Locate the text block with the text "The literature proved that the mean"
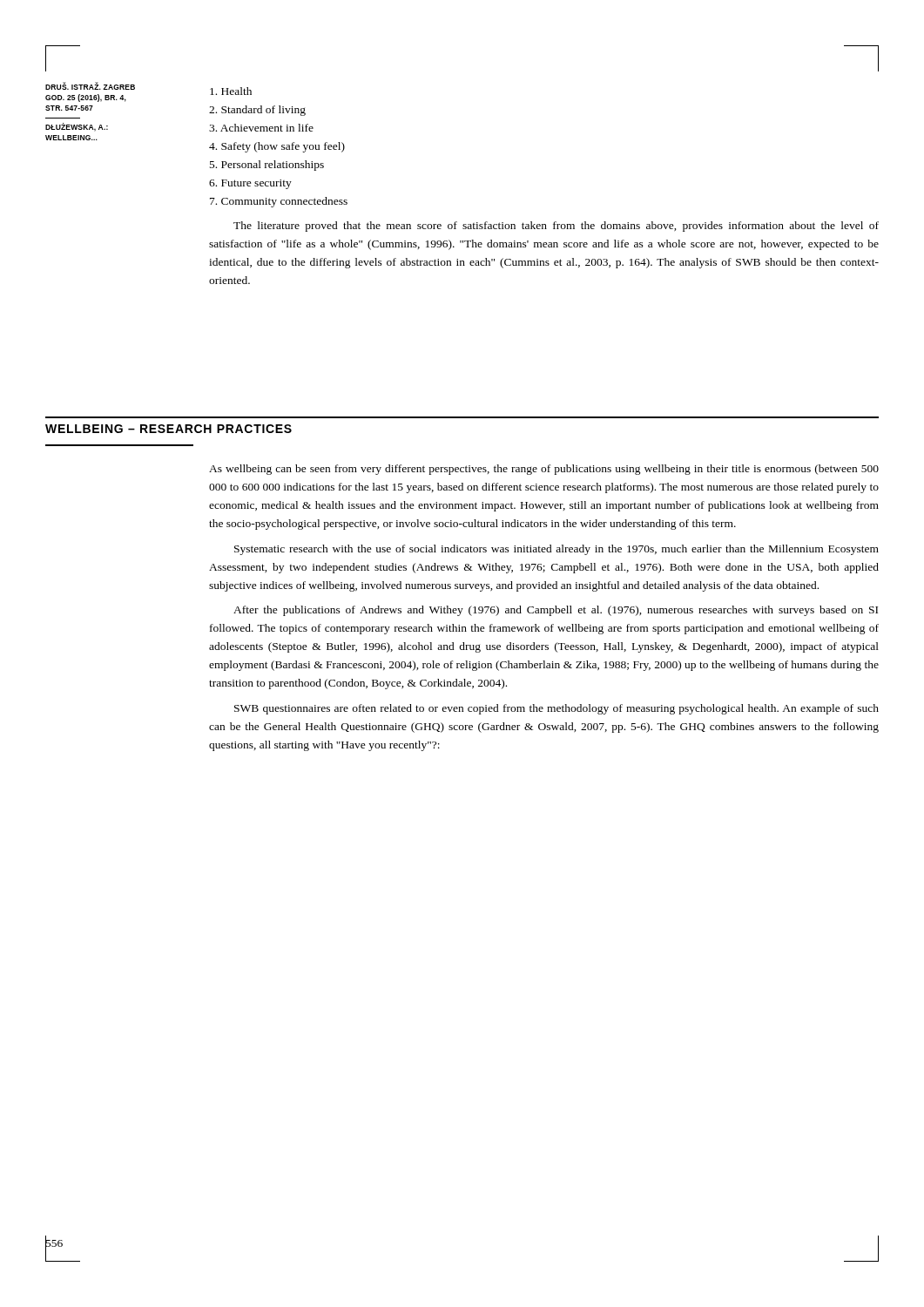This screenshot has width=924, height=1307. point(544,253)
